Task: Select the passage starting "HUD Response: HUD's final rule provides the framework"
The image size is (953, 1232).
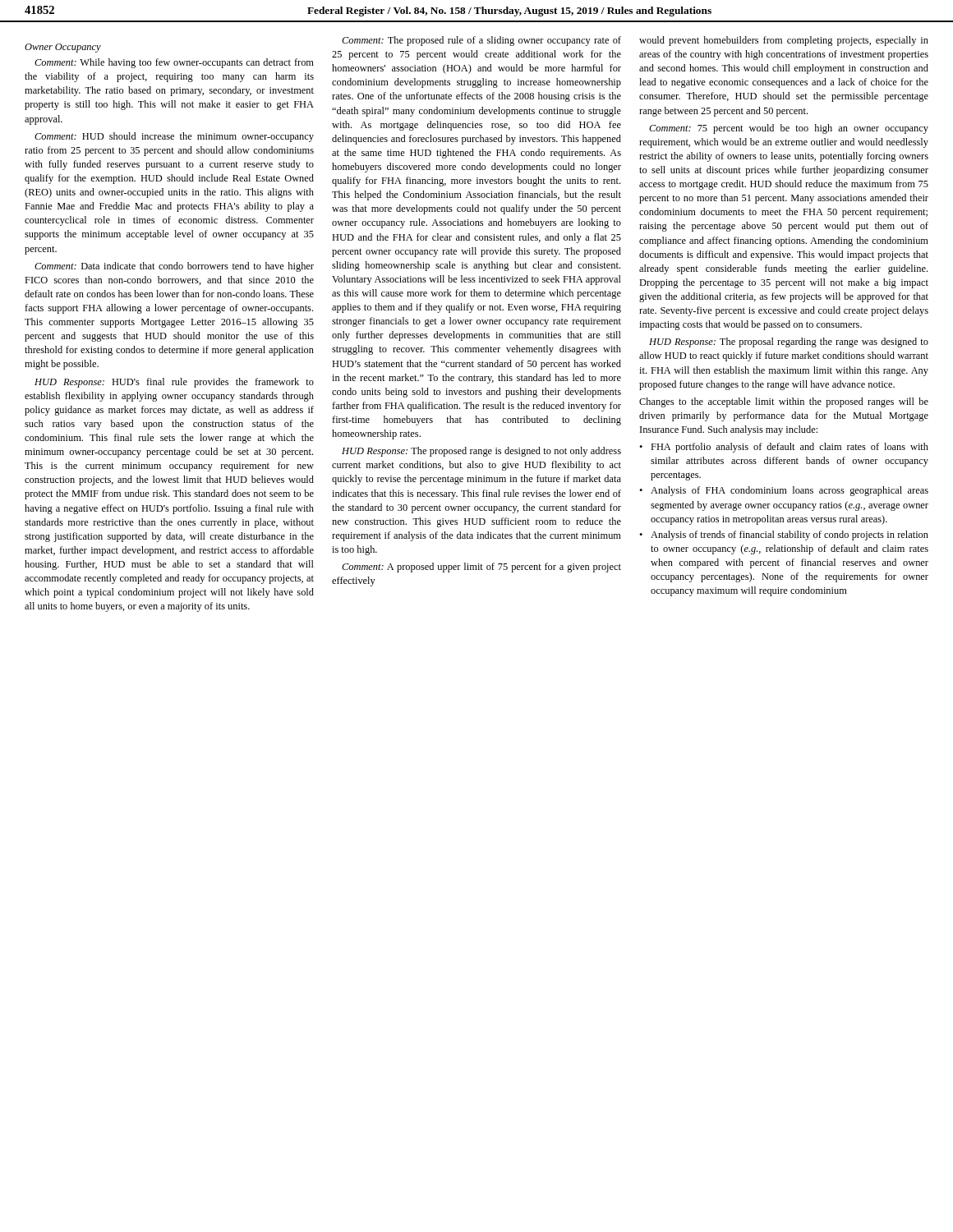Action: click(x=169, y=494)
